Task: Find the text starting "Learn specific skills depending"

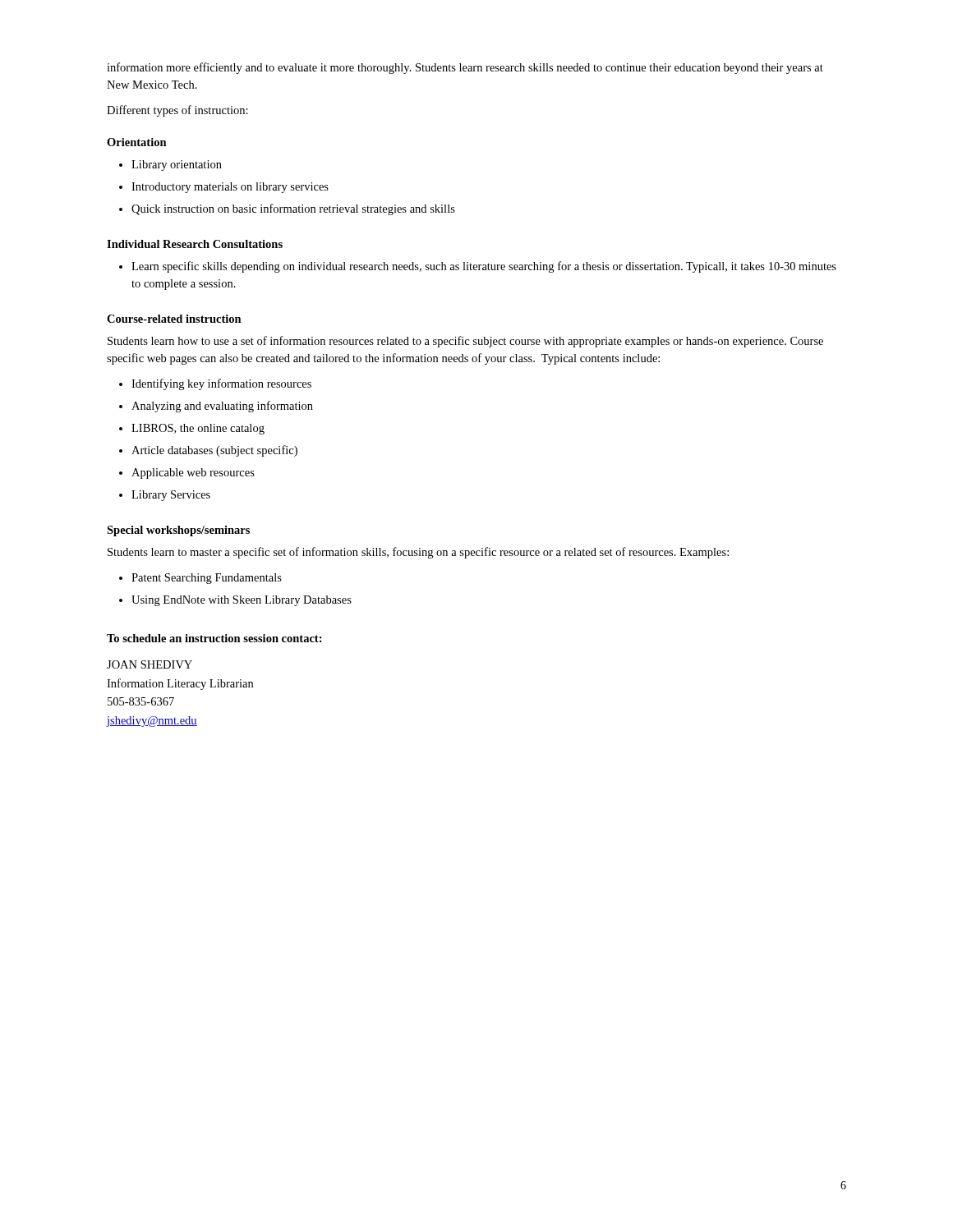Action: click(x=484, y=275)
